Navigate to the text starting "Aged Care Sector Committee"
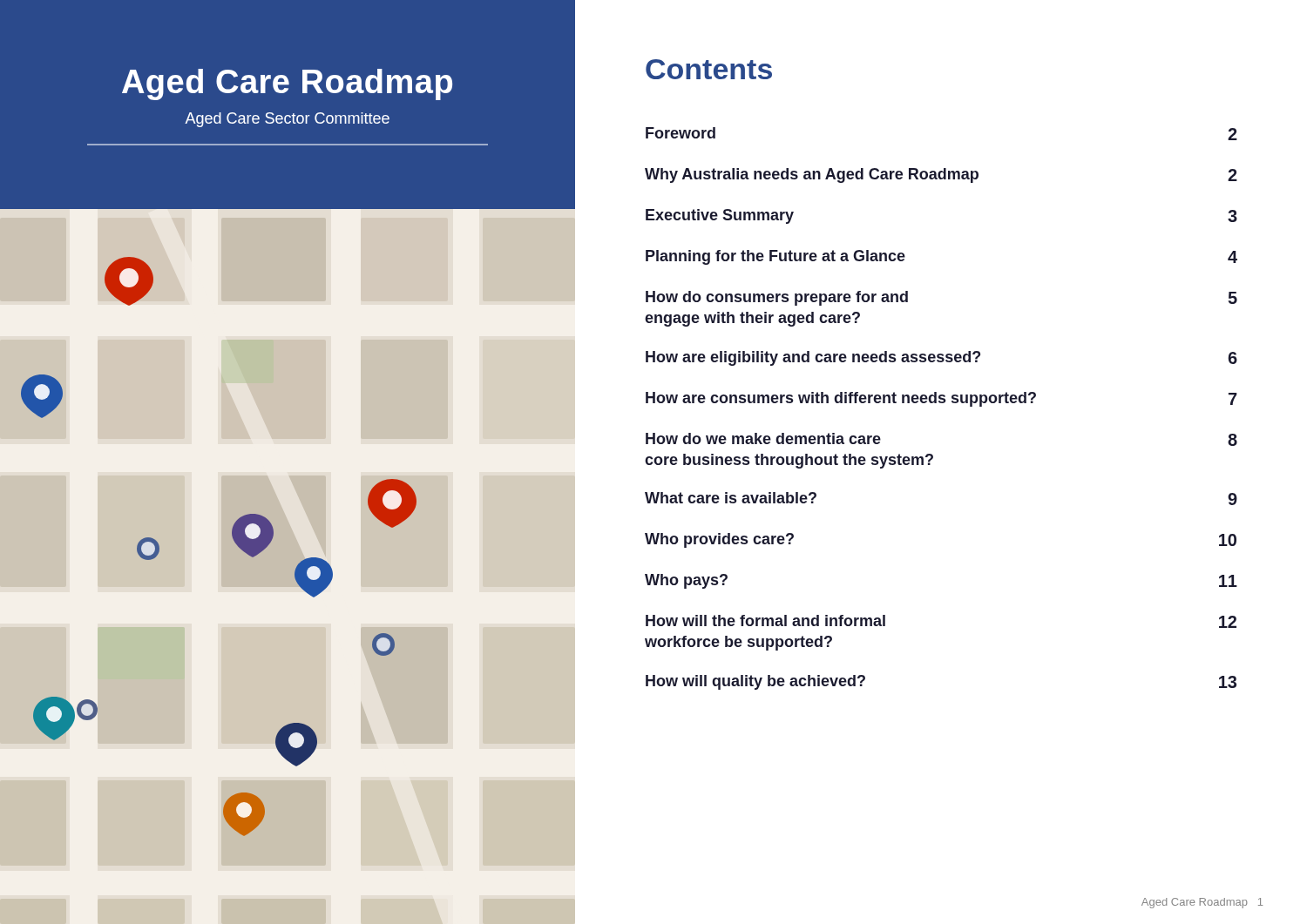Viewport: 1307px width, 924px height. 288,118
